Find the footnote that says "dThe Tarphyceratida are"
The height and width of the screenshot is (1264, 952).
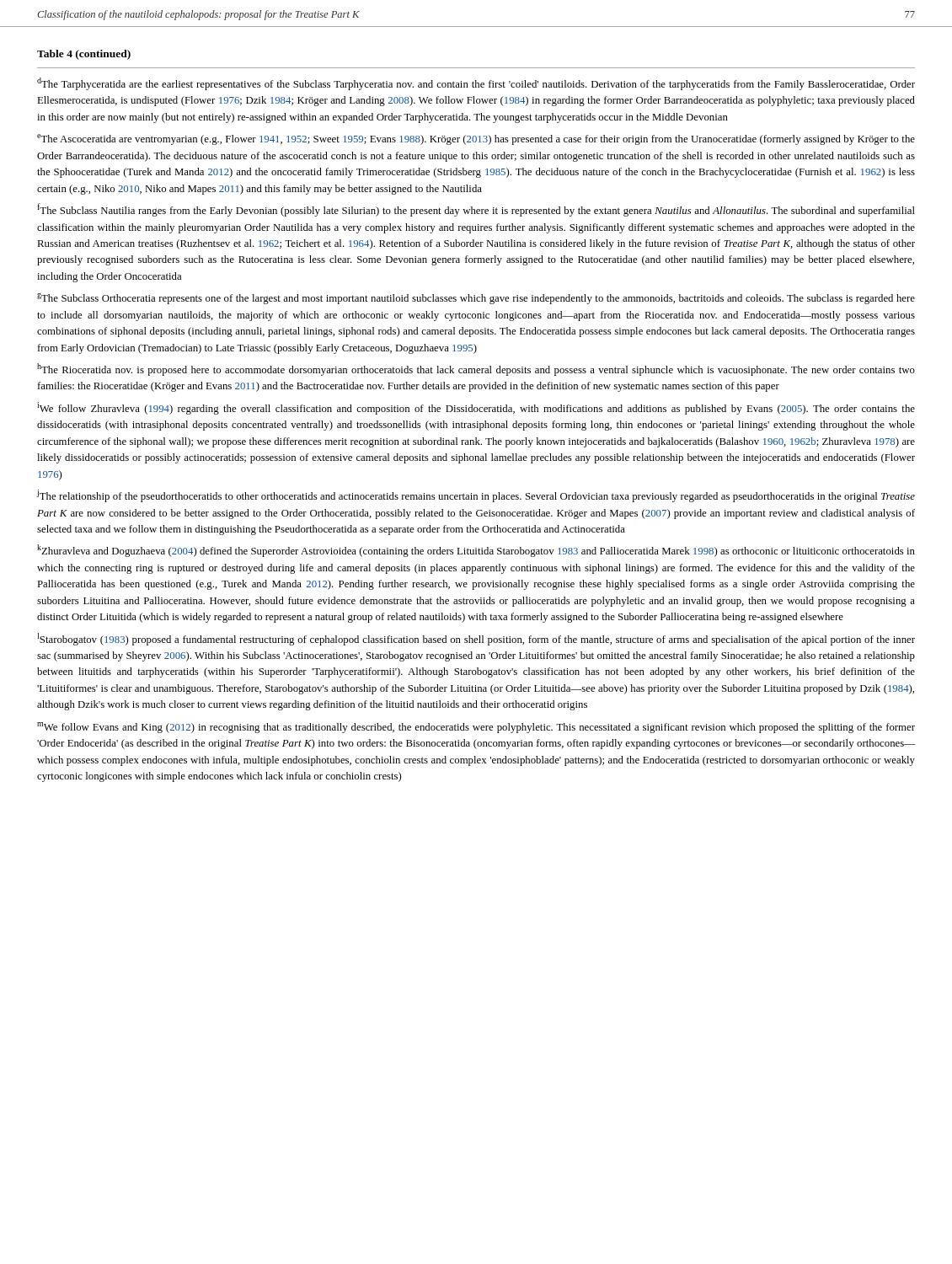coord(476,100)
